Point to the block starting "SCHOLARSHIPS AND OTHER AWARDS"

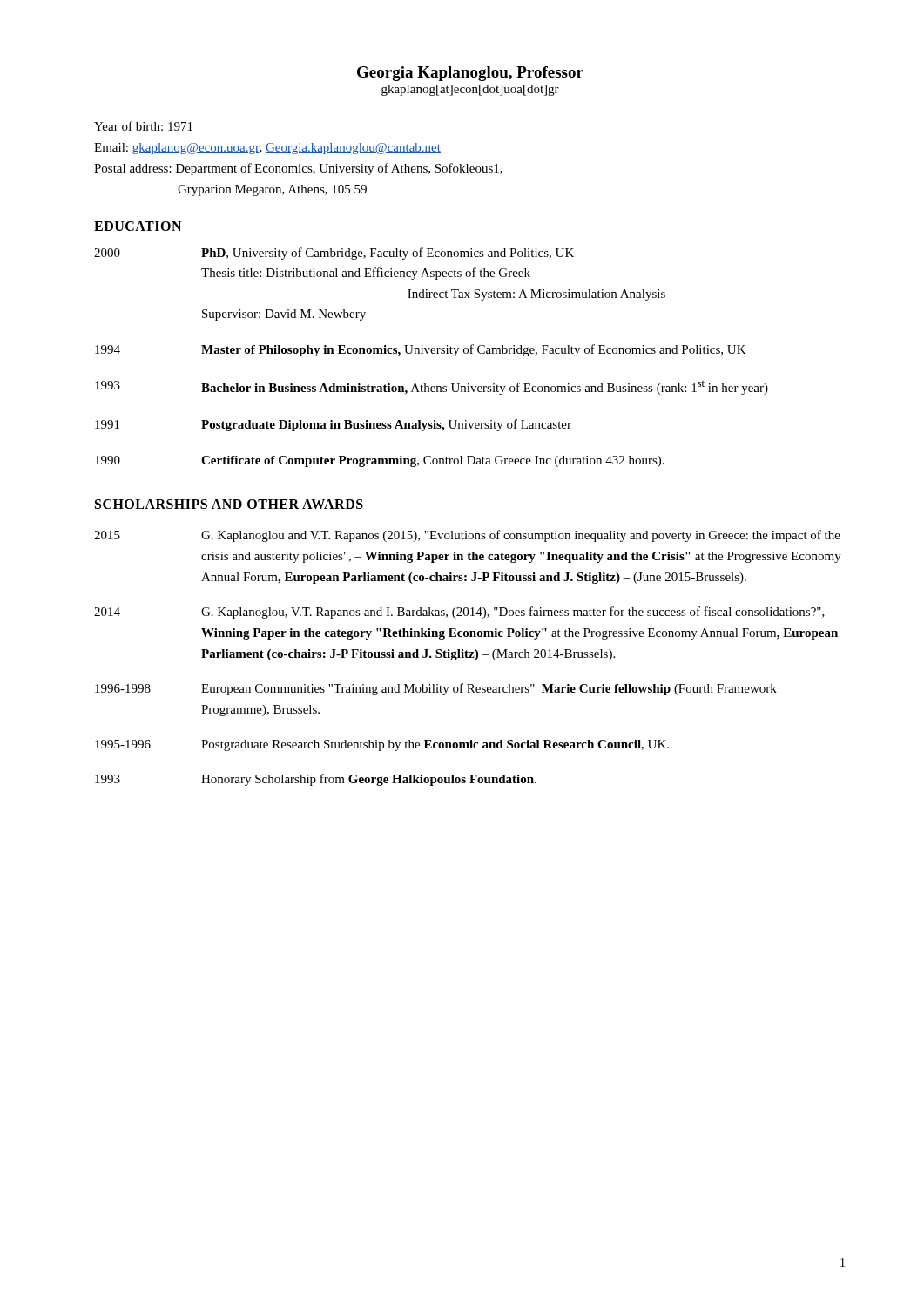(x=229, y=504)
